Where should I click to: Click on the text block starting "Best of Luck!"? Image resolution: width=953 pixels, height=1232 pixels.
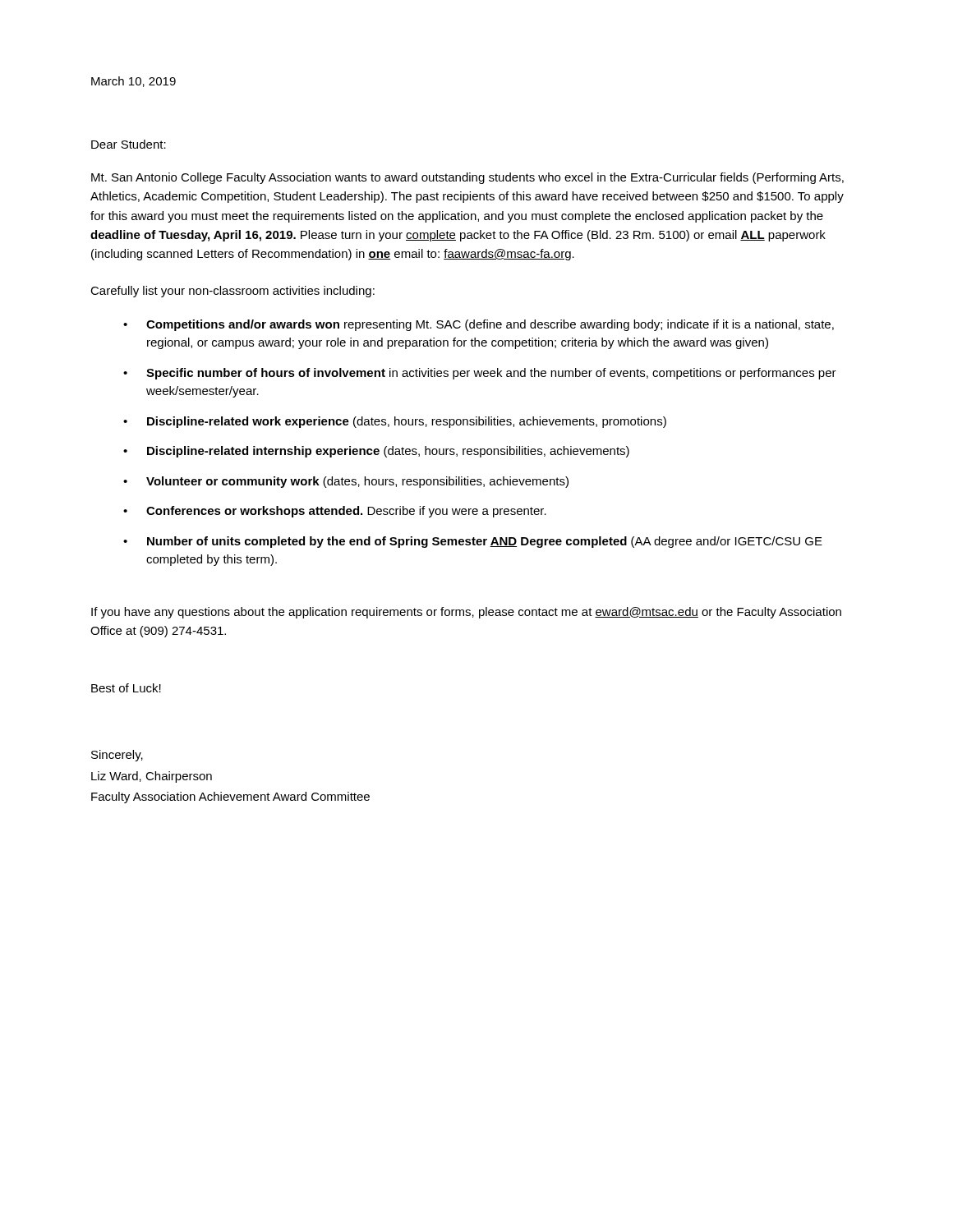click(126, 688)
